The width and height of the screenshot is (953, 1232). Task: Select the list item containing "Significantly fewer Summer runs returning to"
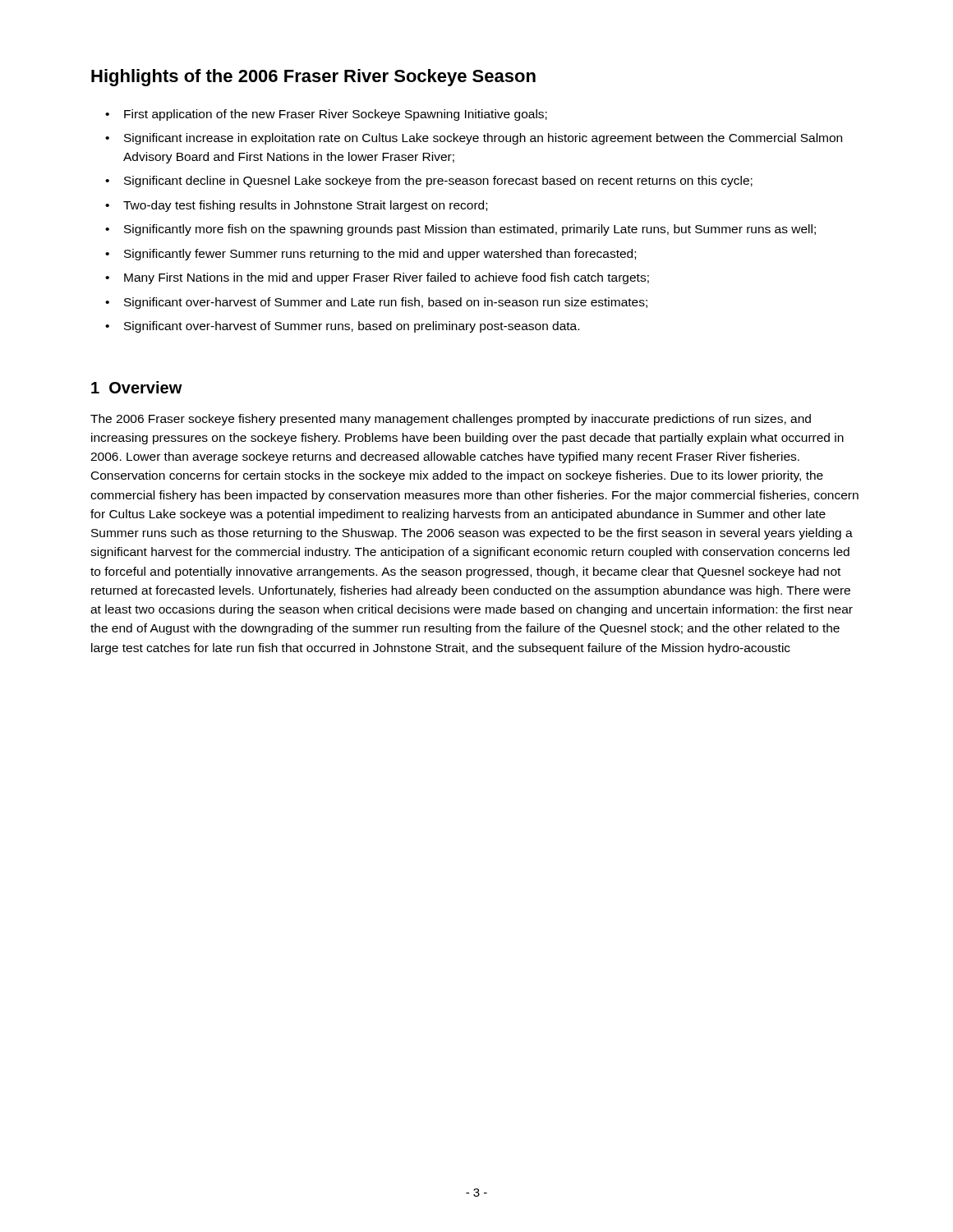click(x=380, y=253)
